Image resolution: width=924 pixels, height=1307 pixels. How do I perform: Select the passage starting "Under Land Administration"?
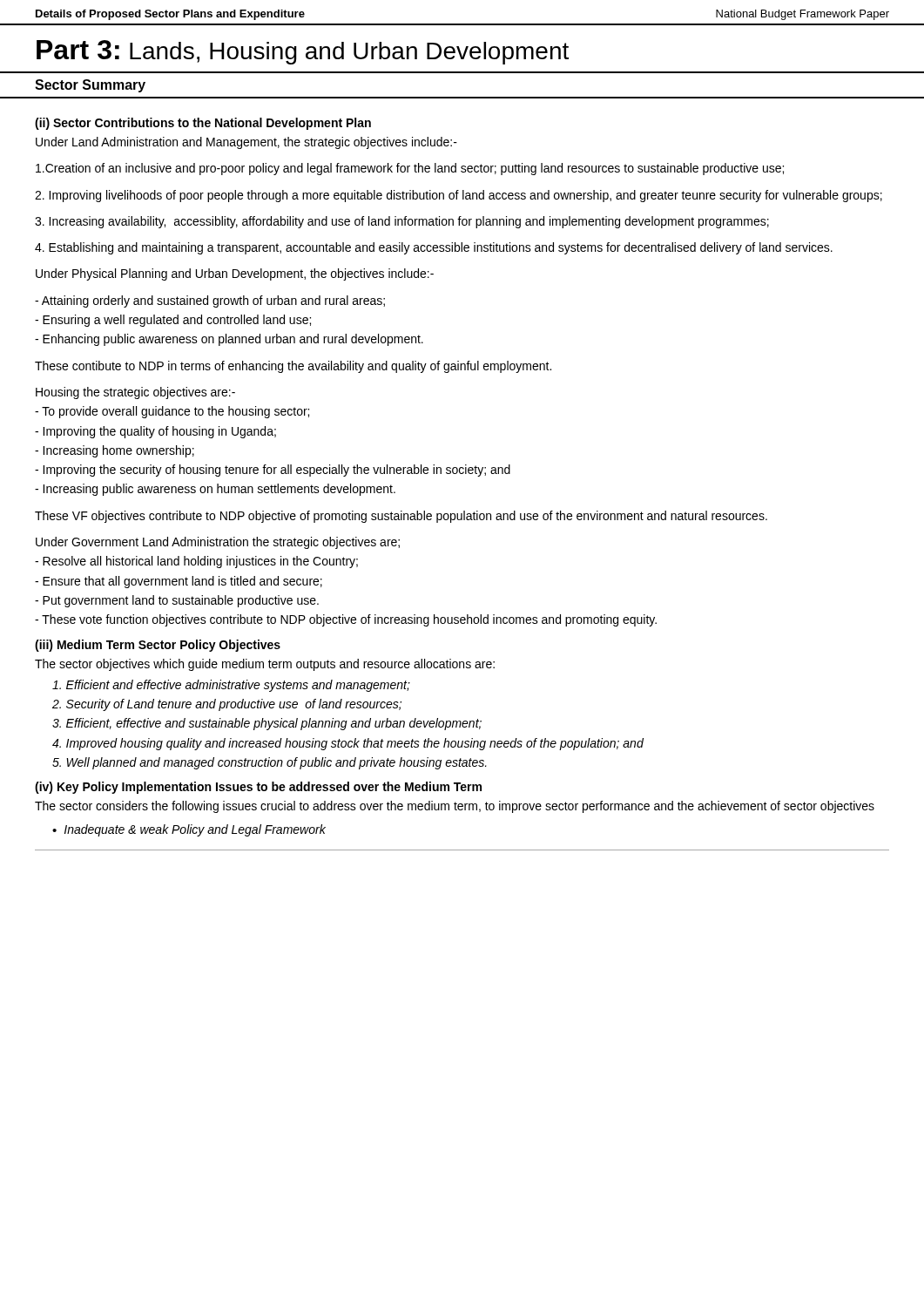[246, 142]
